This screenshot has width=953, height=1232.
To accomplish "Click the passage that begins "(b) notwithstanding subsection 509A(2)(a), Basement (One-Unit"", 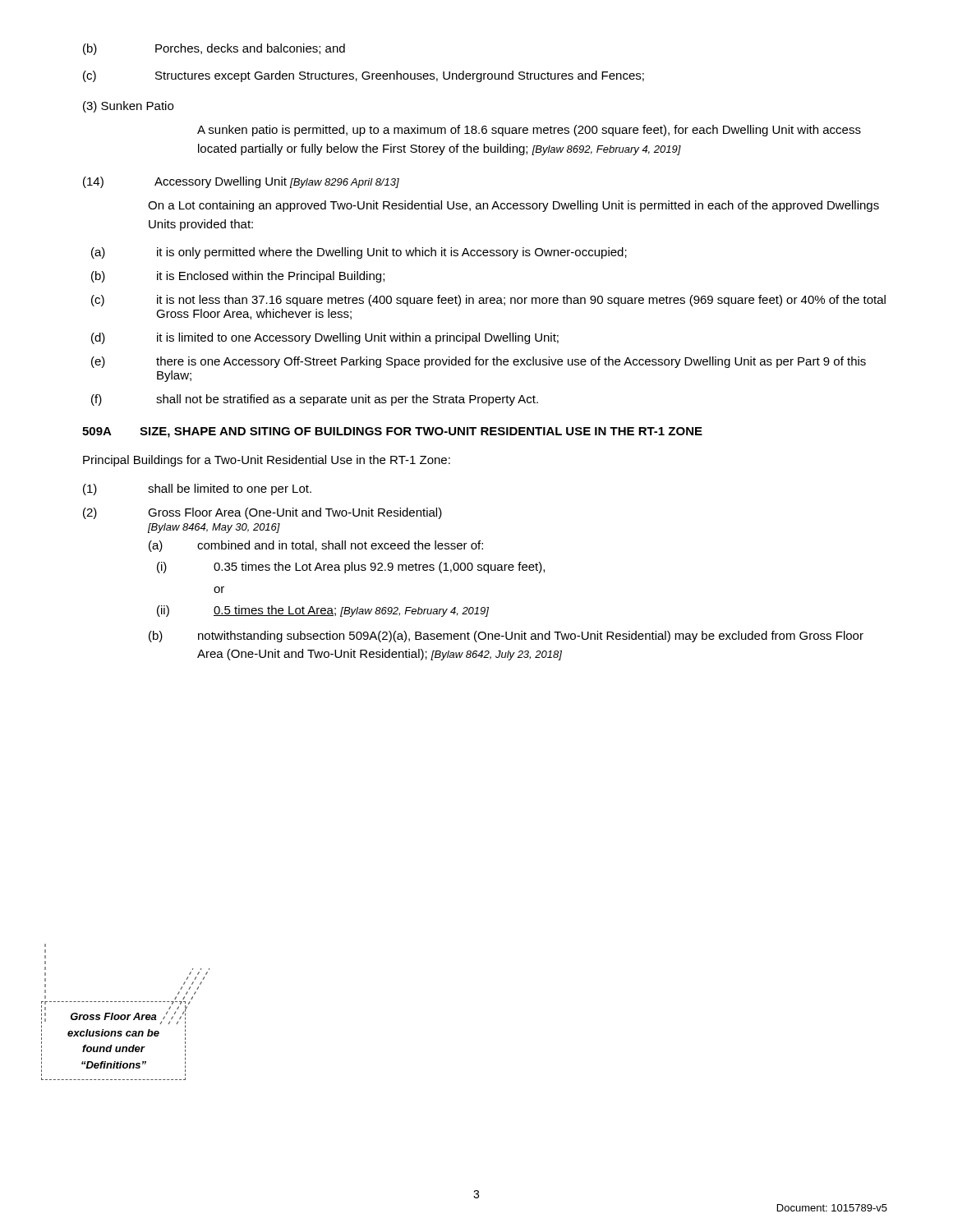I will point(518,645).
